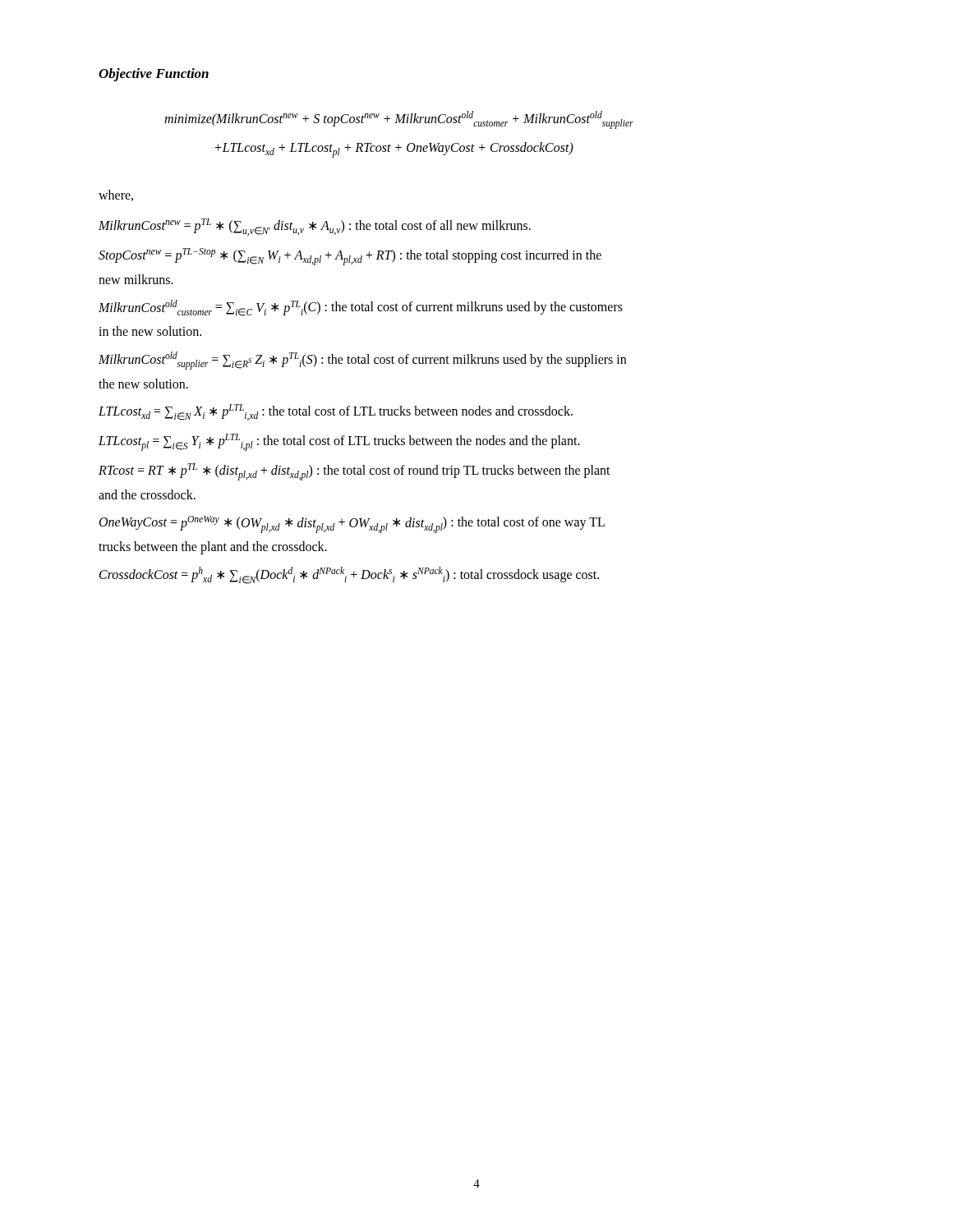Locate the text block starting "LTLcostxd = ∑i∈N Xi ∗ pLTLi,xd"
The image size is (953, 1232).
[x=336, y=412]
